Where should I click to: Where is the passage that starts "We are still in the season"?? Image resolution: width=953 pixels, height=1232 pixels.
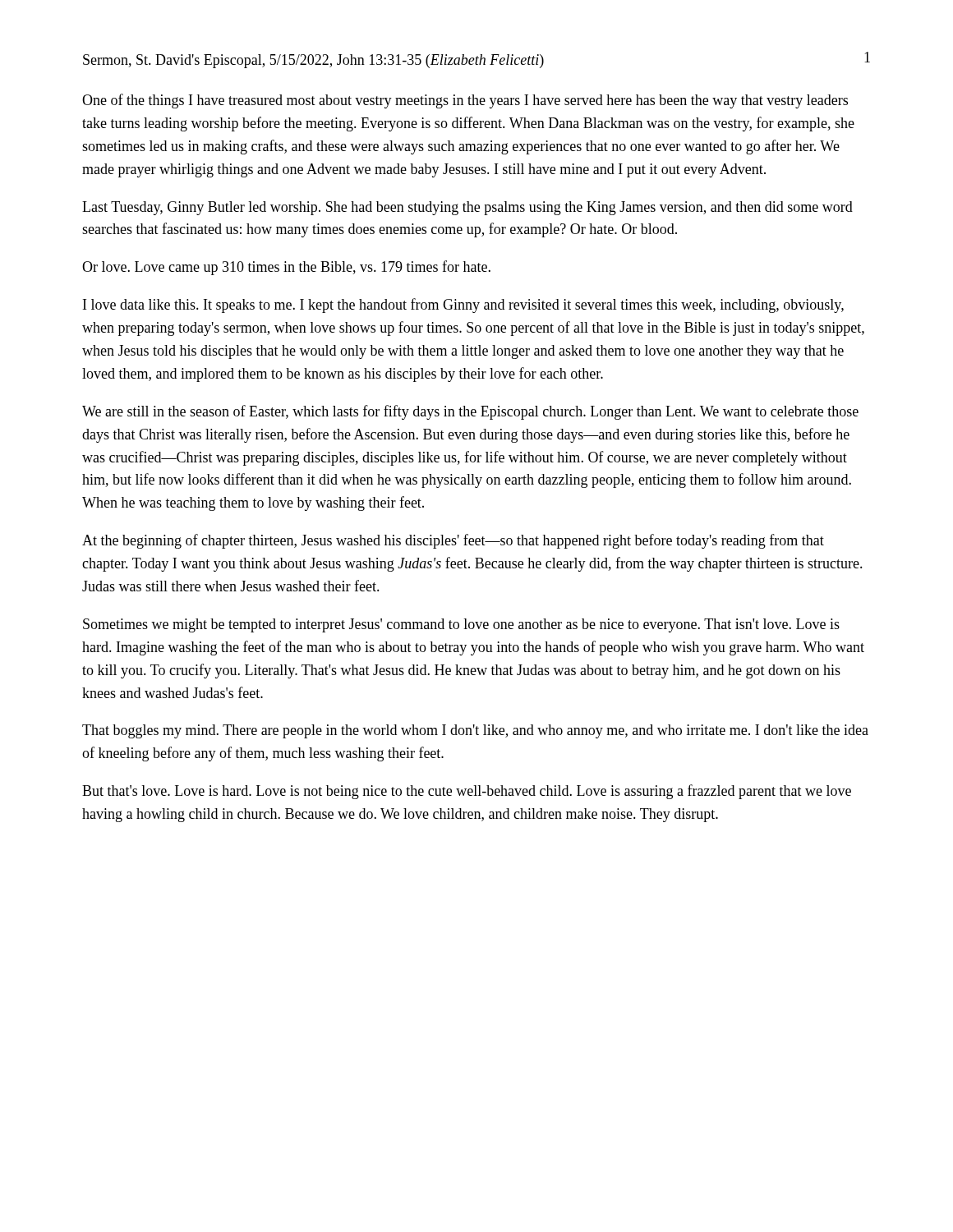470,457
